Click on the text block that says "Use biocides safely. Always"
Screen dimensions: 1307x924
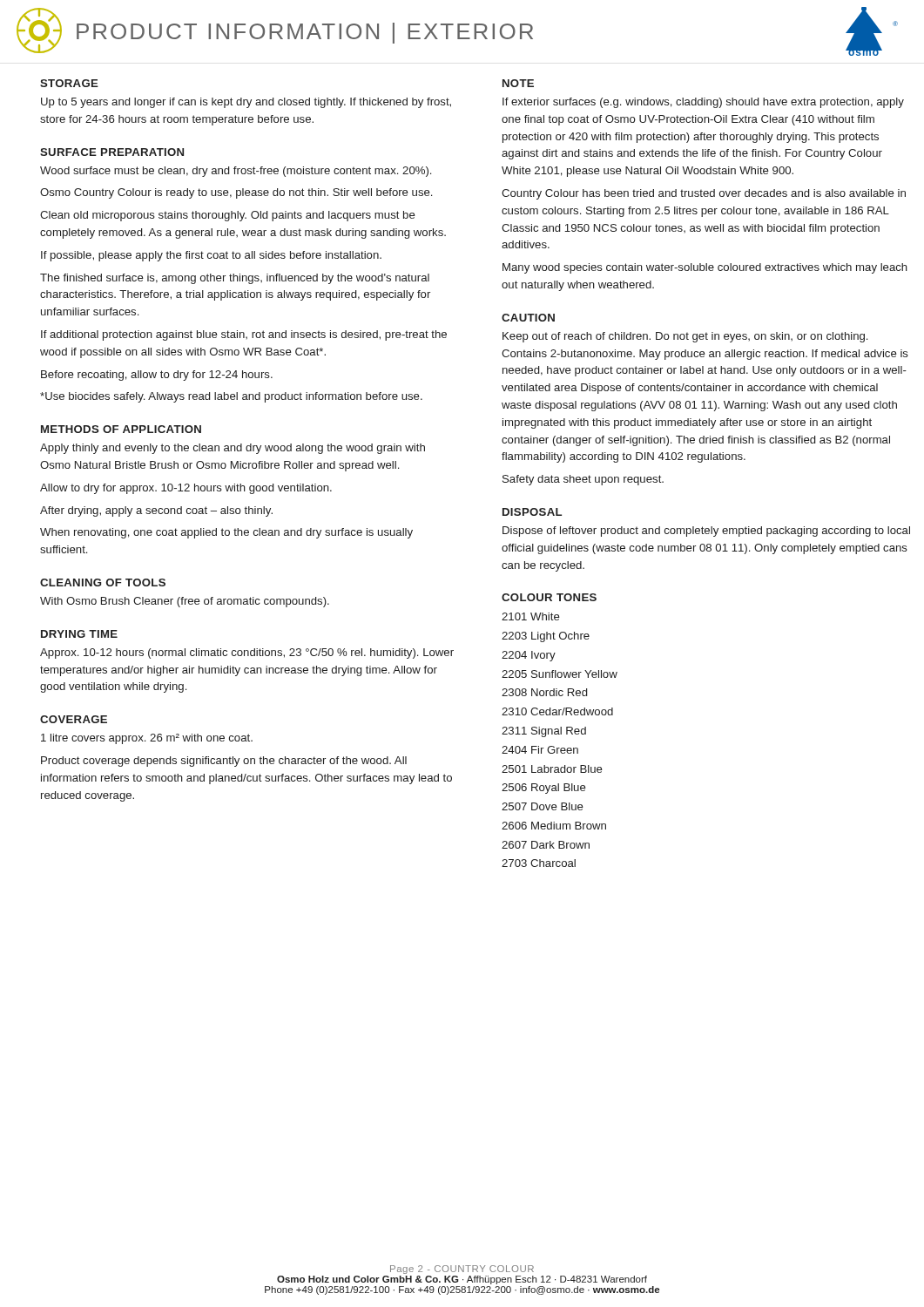(232, 396)
